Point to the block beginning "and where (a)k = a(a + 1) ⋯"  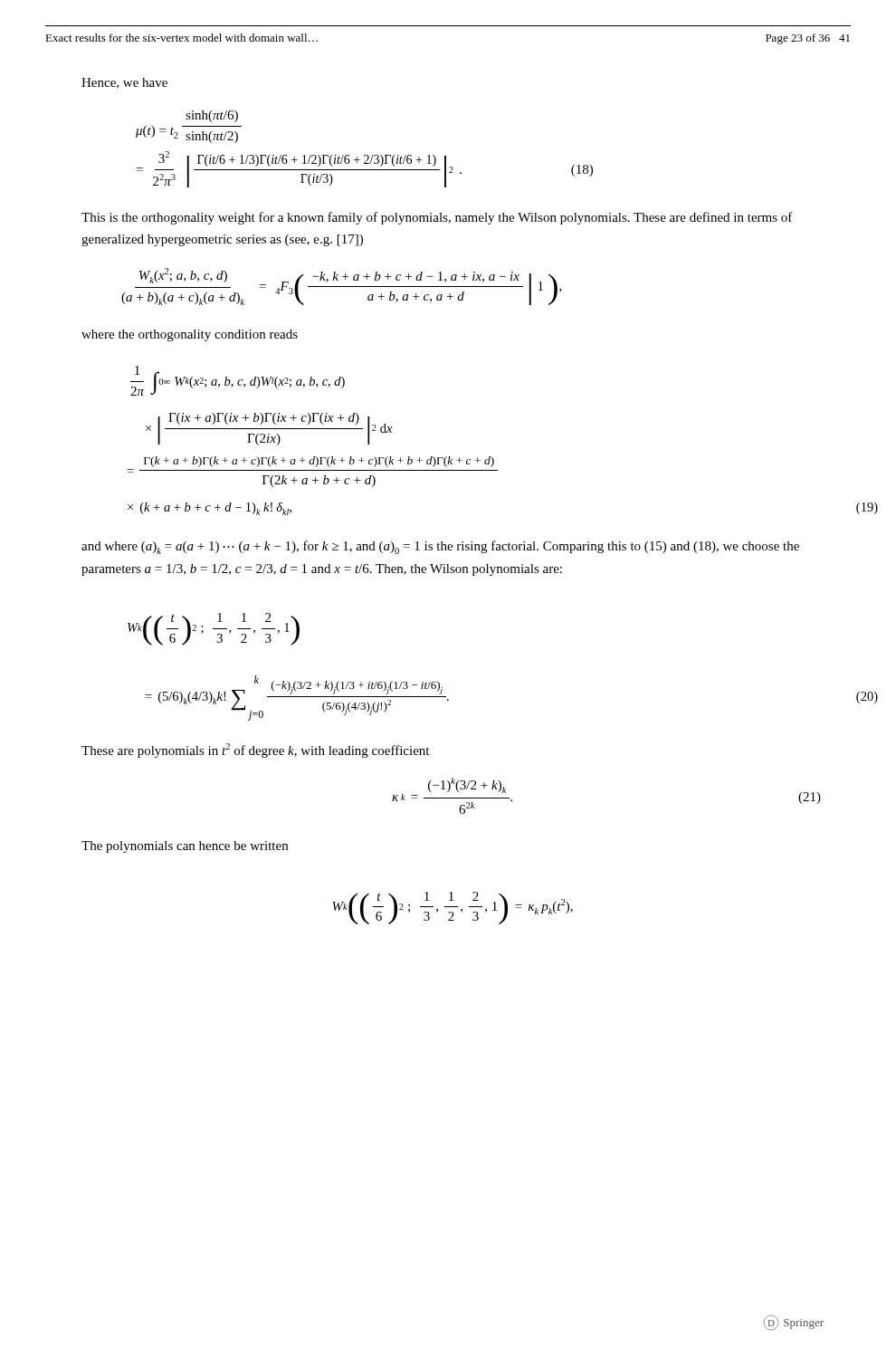coord(440,557)
